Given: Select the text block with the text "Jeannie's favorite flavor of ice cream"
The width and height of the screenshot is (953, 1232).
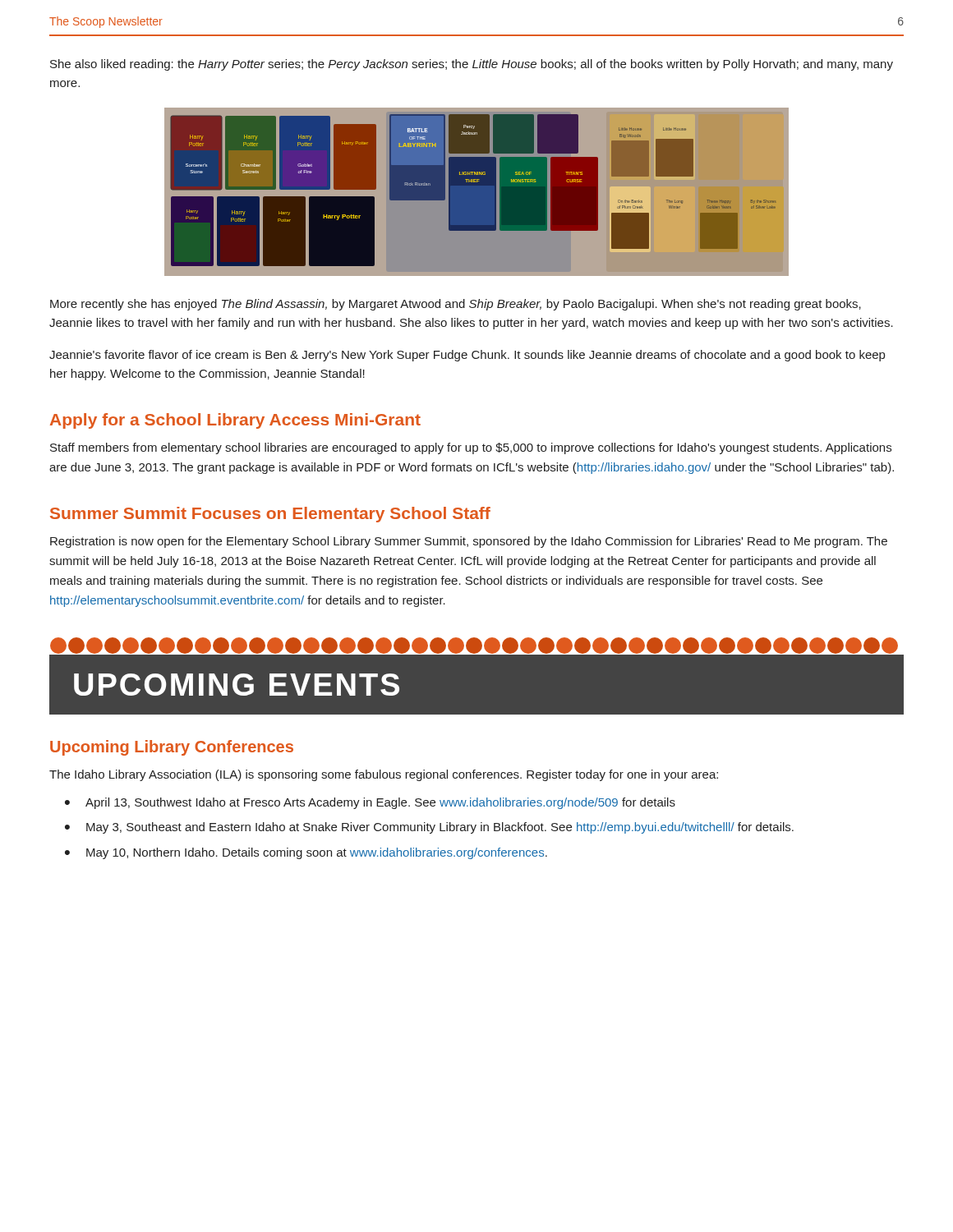Looking at the screenshot, I should (x=467, y=364).
